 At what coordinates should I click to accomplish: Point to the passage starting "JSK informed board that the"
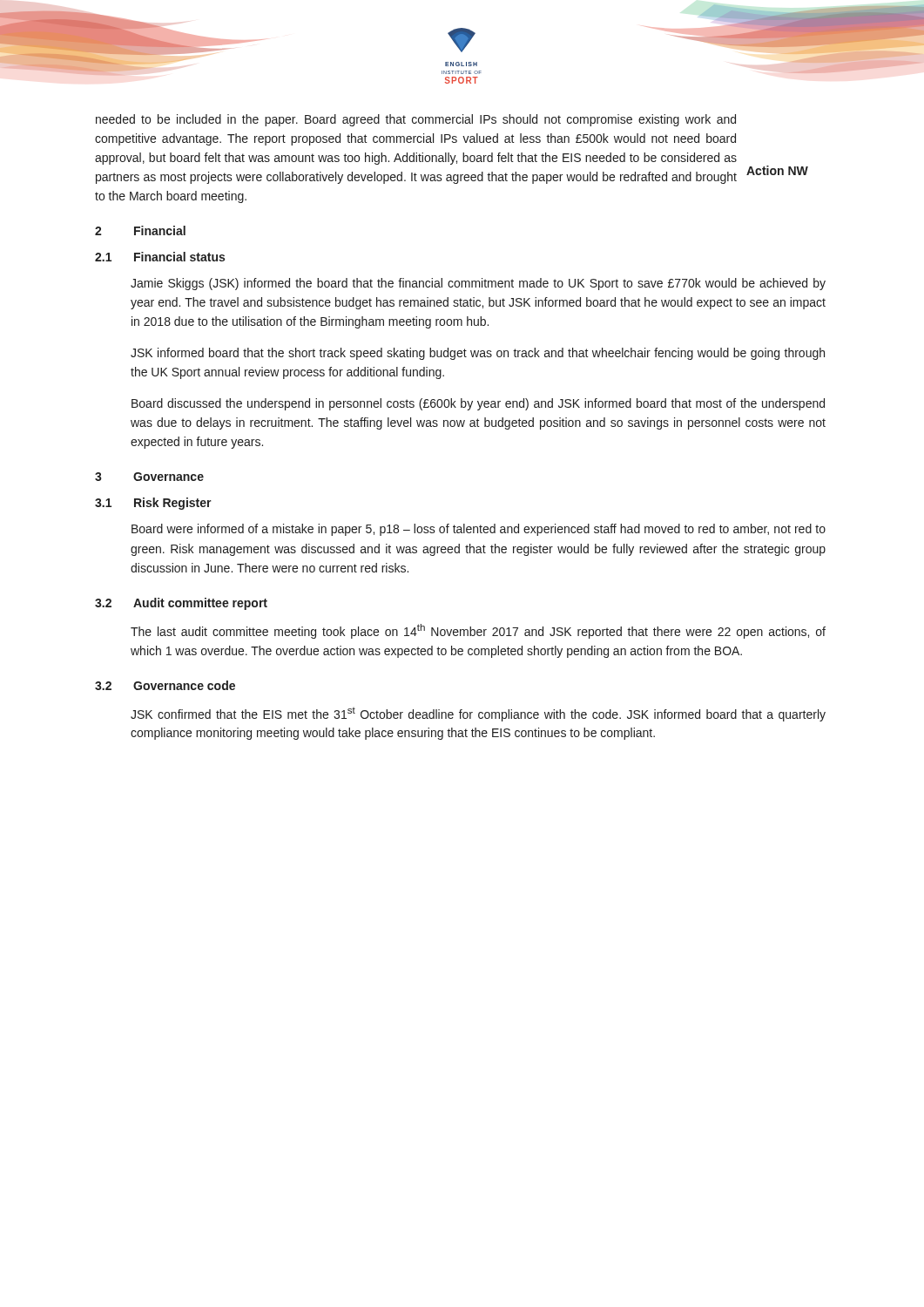pyautogui.click(x=478, y=362)
